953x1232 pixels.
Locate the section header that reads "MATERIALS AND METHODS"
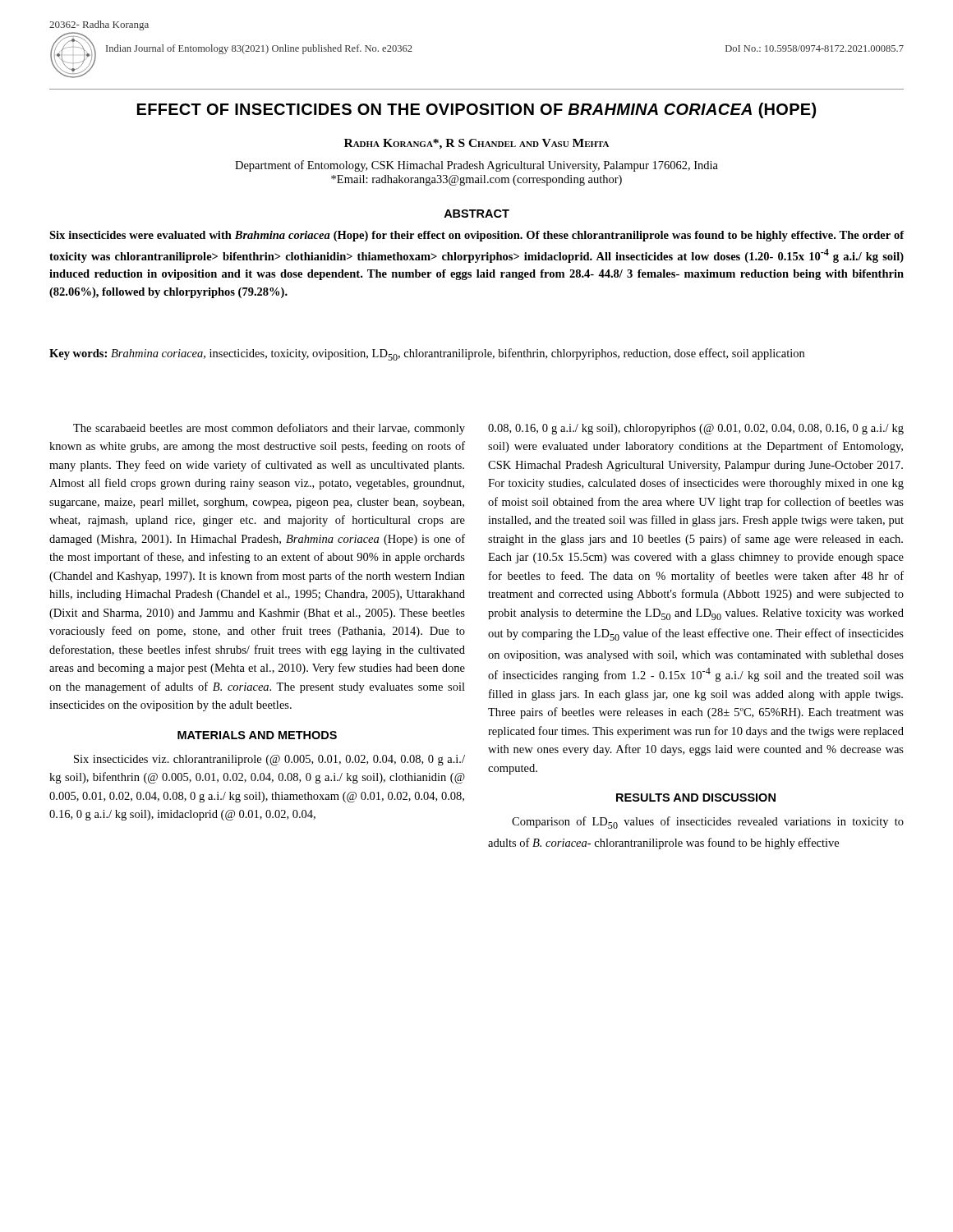coord(257,735)
